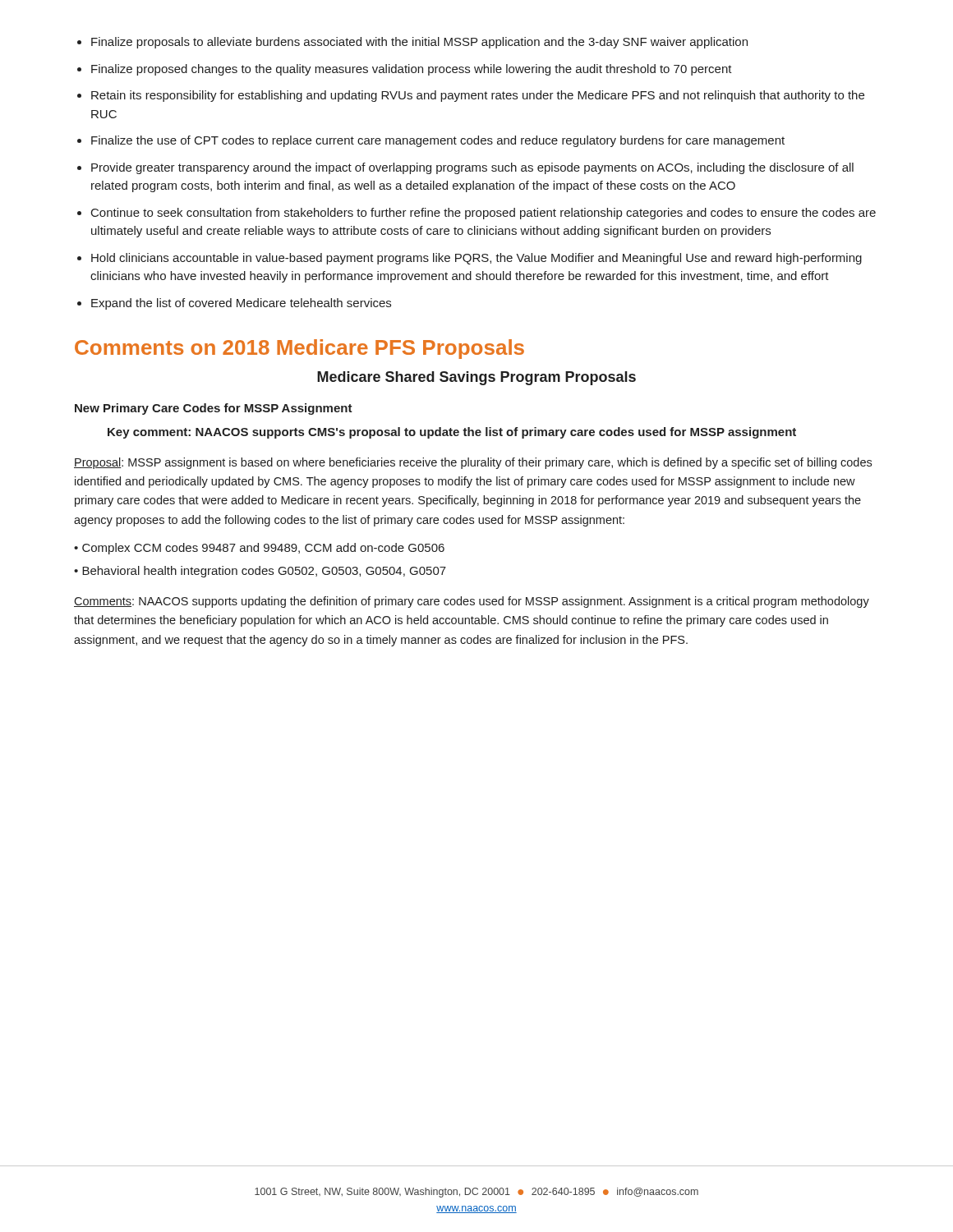Navigate to the text starting "Retain its responsibility for establishing"
953x1232 pixels.
(485, 105)
